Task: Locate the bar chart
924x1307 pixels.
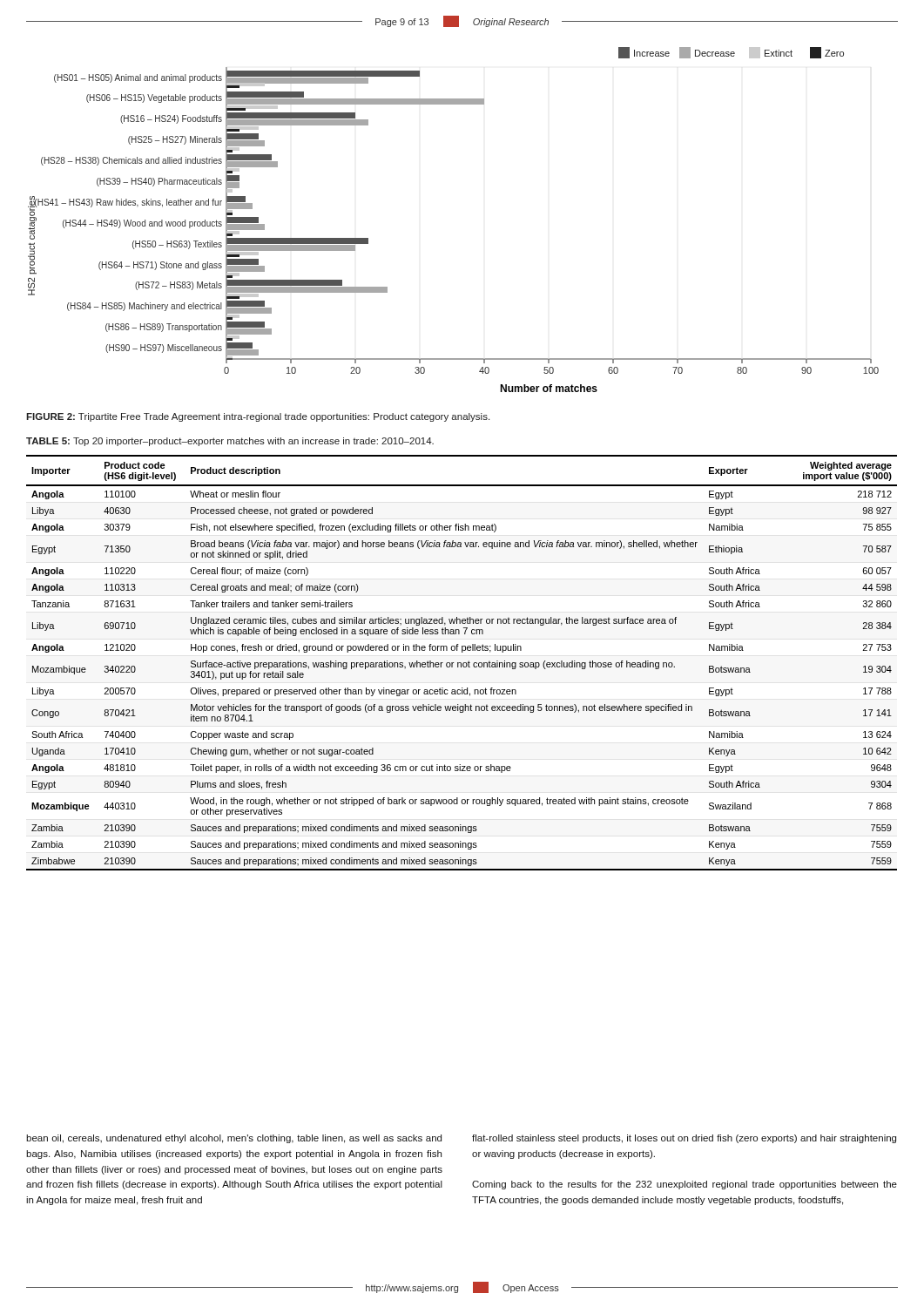Action: (462, 220)
